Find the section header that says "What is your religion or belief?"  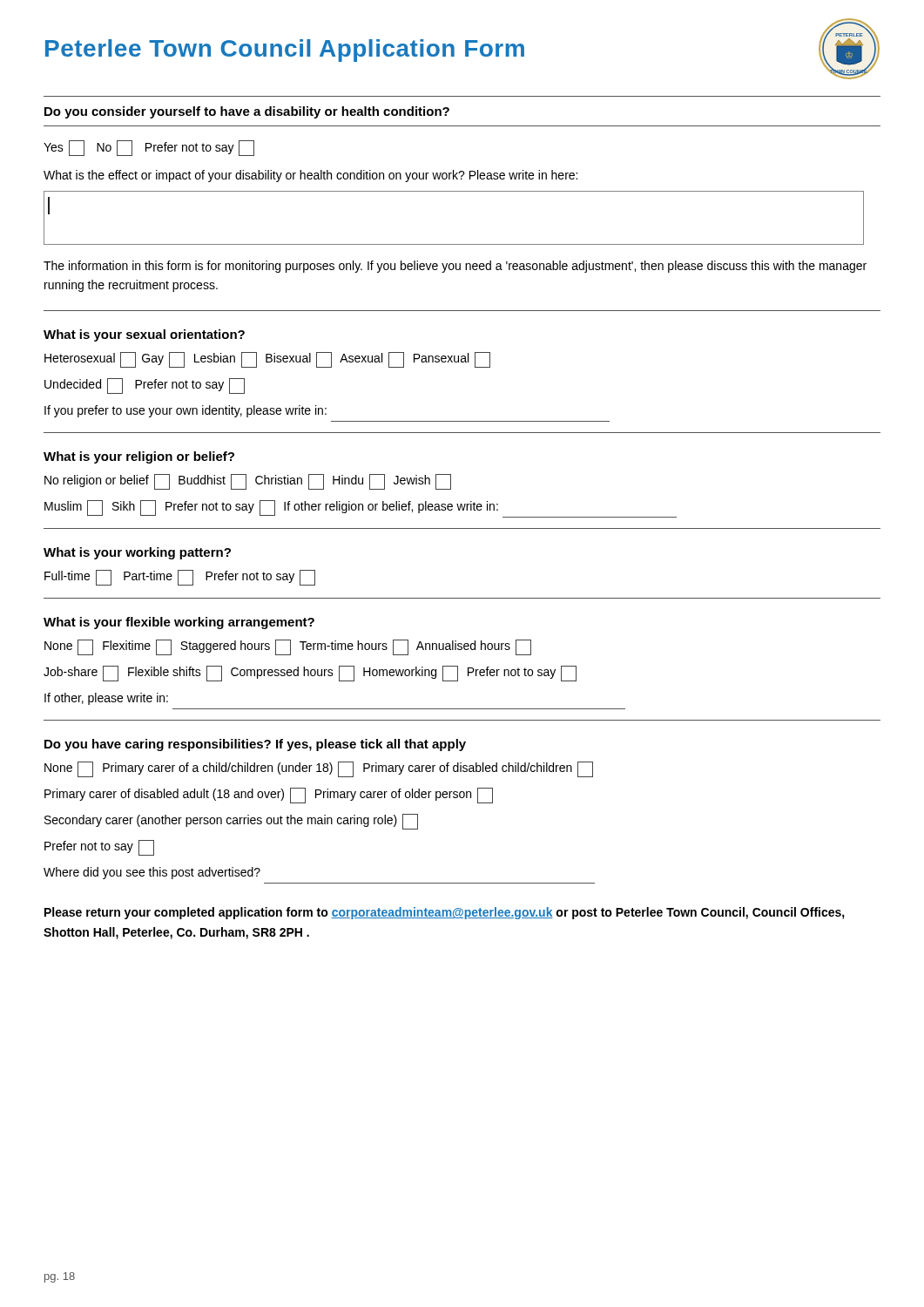click(139, 456)
